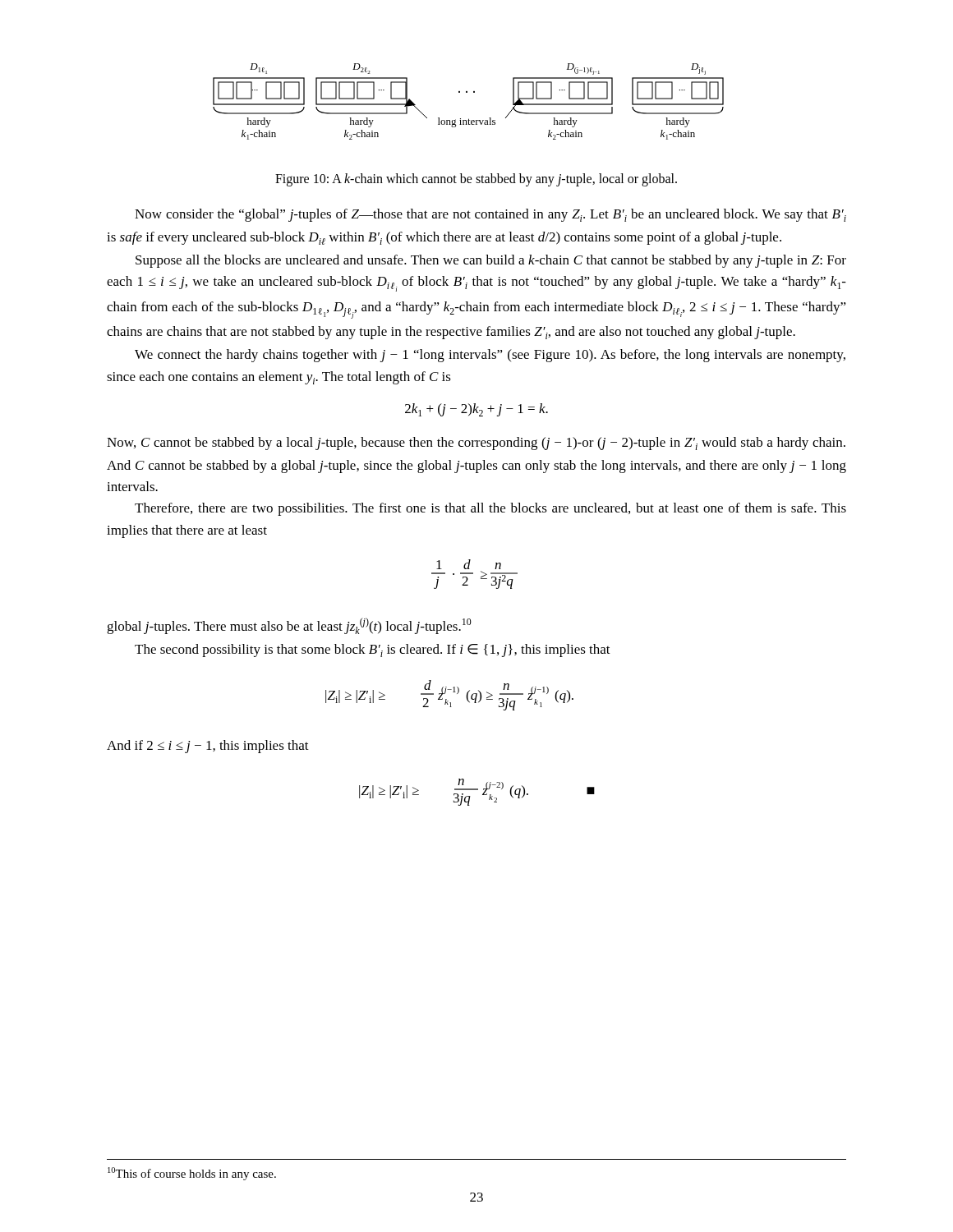Viewport: 953px width, 1232px height.
Task: Find the passage starting "|Zi| ≥ |Z′i| ≥ n 3jq"
Action: 476,791
